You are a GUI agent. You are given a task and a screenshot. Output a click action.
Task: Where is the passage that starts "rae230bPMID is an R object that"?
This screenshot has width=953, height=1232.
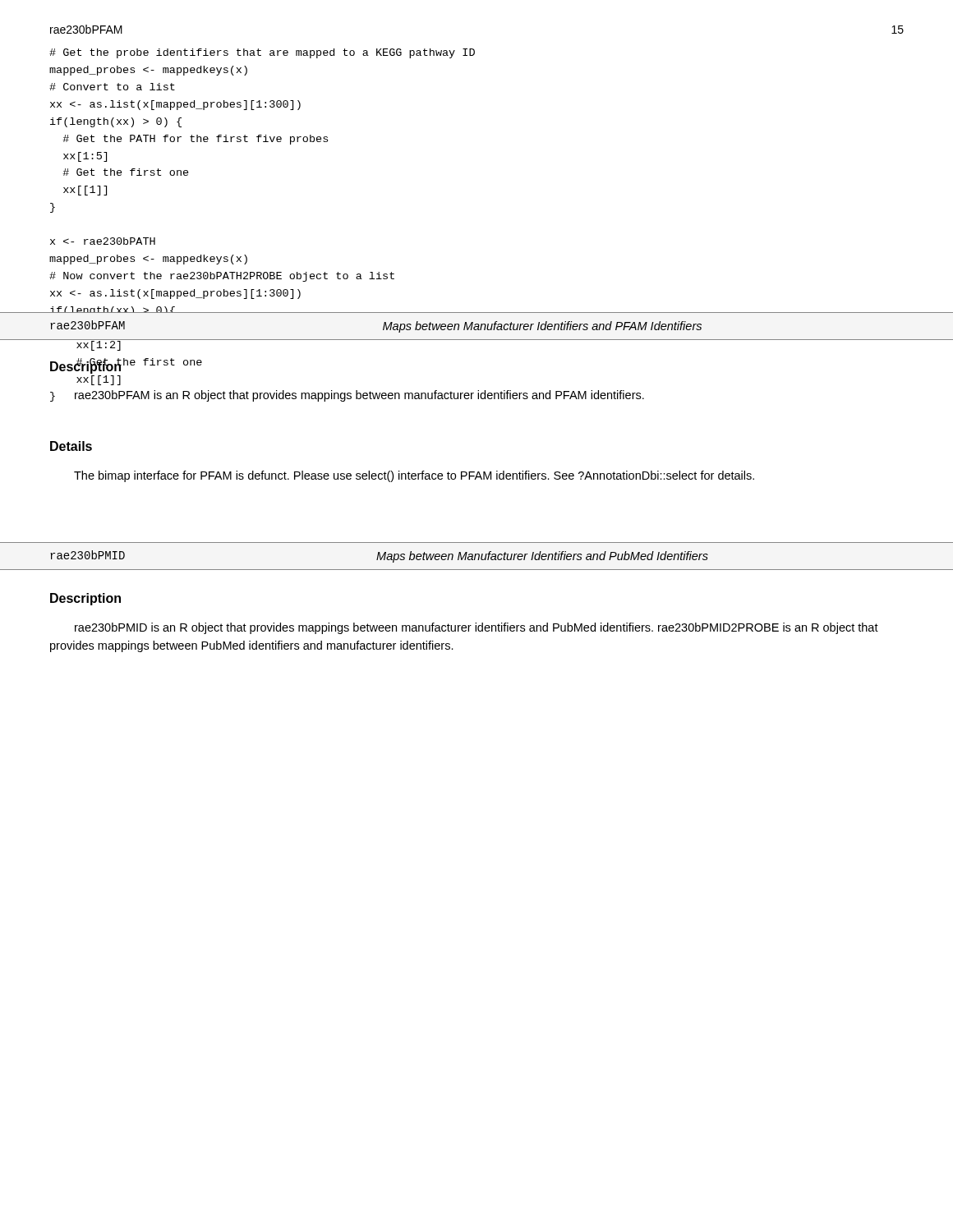coord(476,637)
